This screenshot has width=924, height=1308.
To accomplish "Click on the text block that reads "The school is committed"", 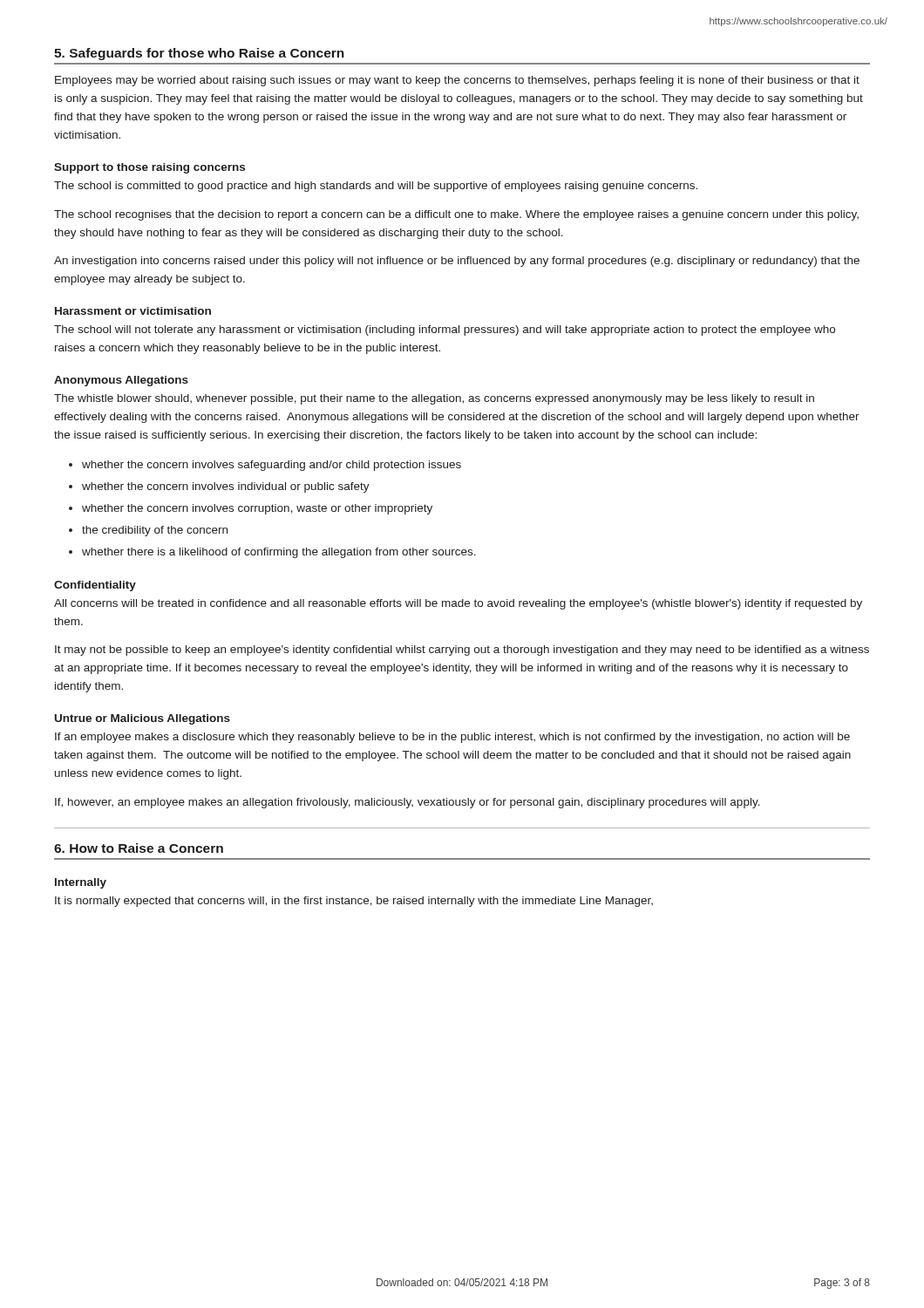I will pos(376,185).
